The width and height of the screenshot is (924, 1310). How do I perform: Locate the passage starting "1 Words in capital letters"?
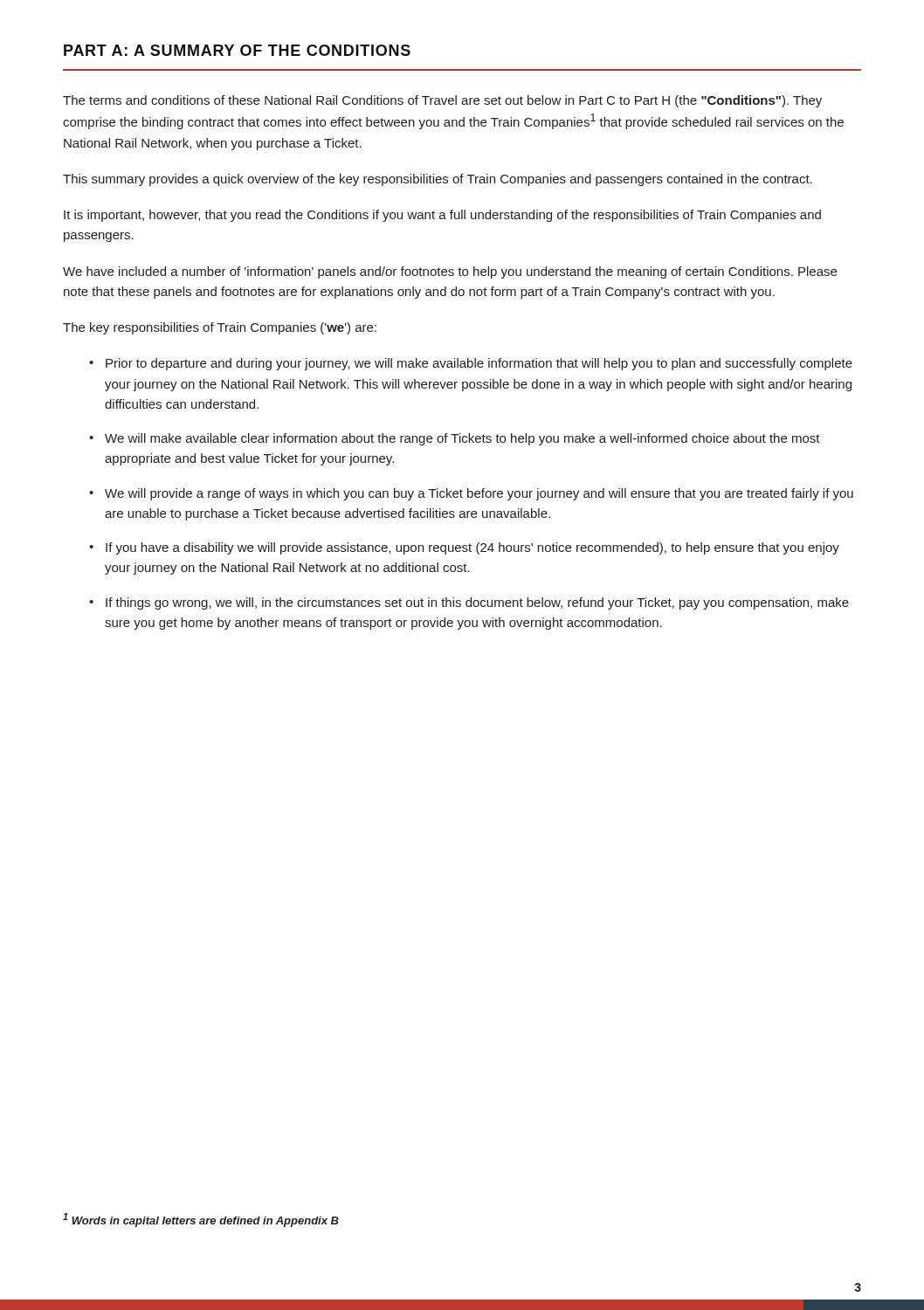pos(201,1219)
